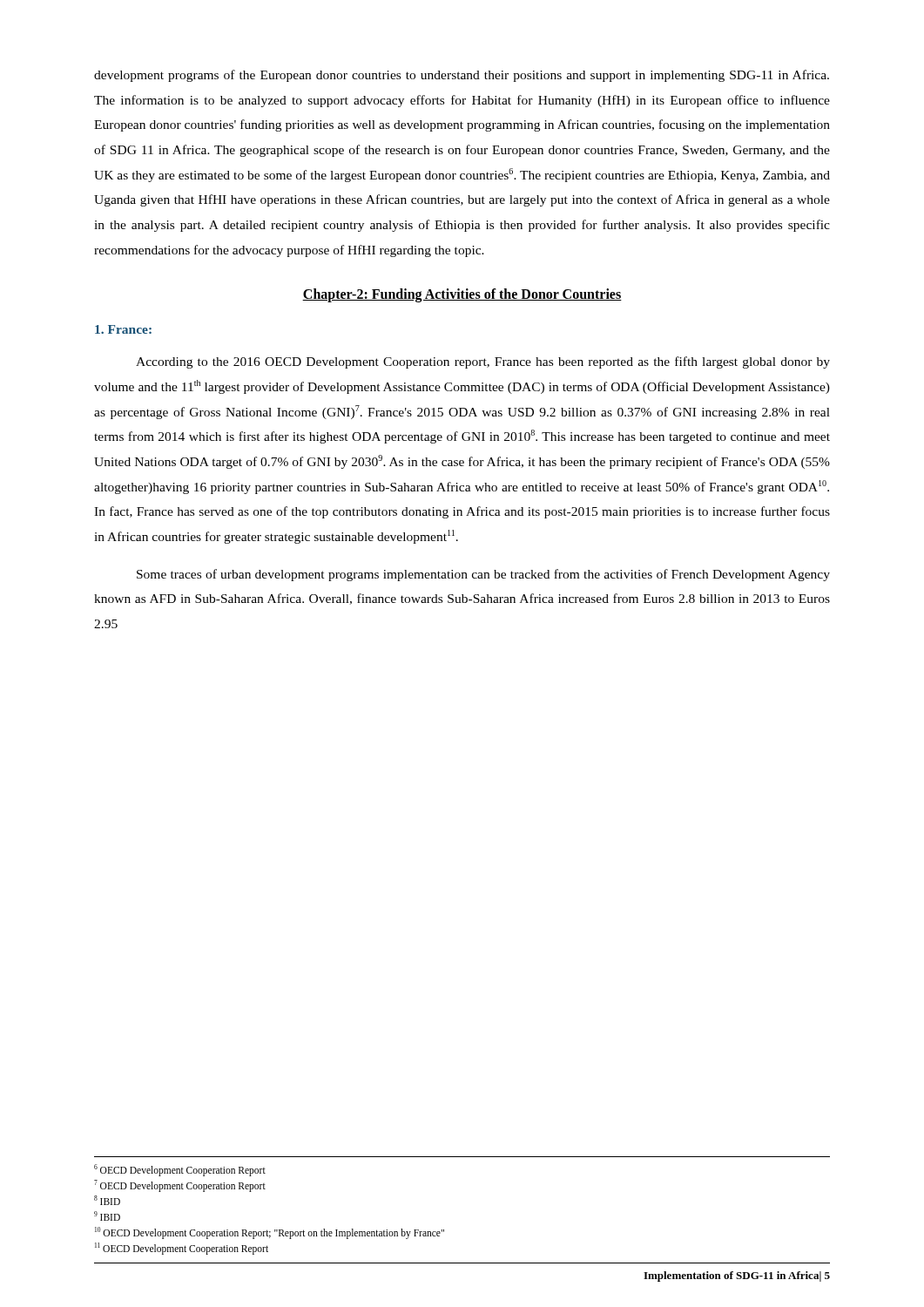This screenshot has height=1307, width=924.
Task: Select the footnote containing "9 IBID"
Action: 107,1216
